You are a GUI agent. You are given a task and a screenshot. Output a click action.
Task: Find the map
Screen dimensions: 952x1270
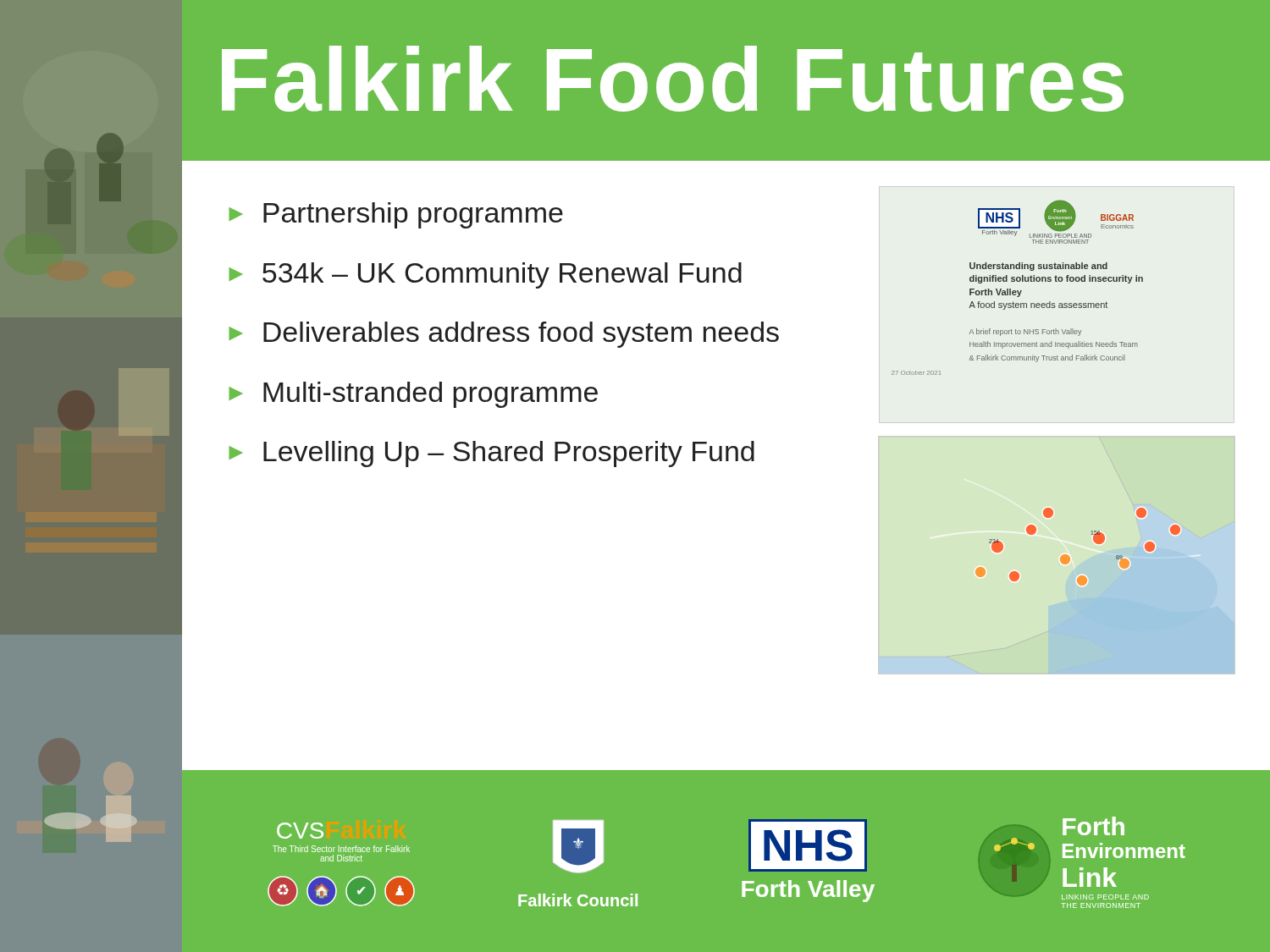coord(1056,555)
